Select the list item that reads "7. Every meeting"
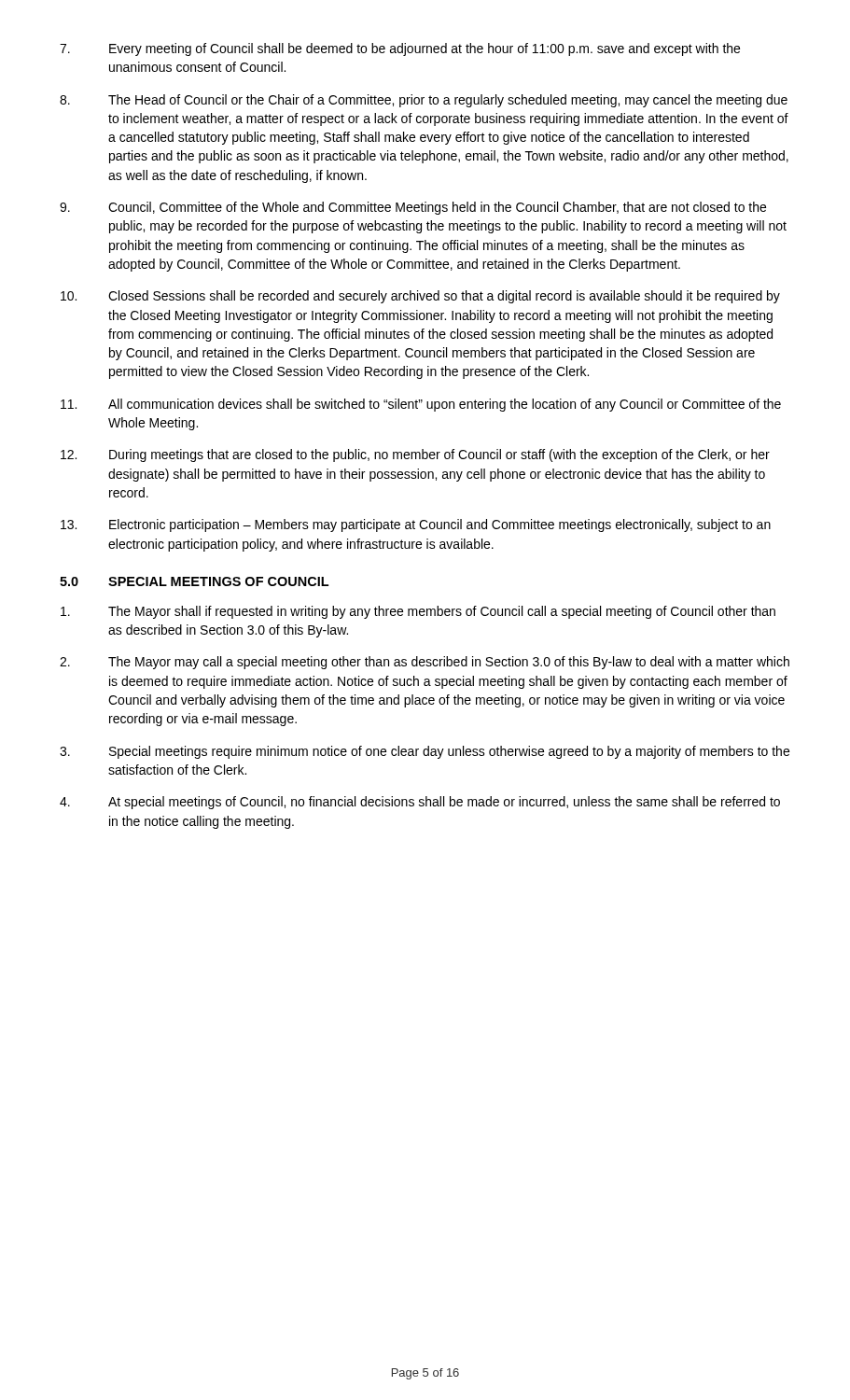 pos(425,58)
